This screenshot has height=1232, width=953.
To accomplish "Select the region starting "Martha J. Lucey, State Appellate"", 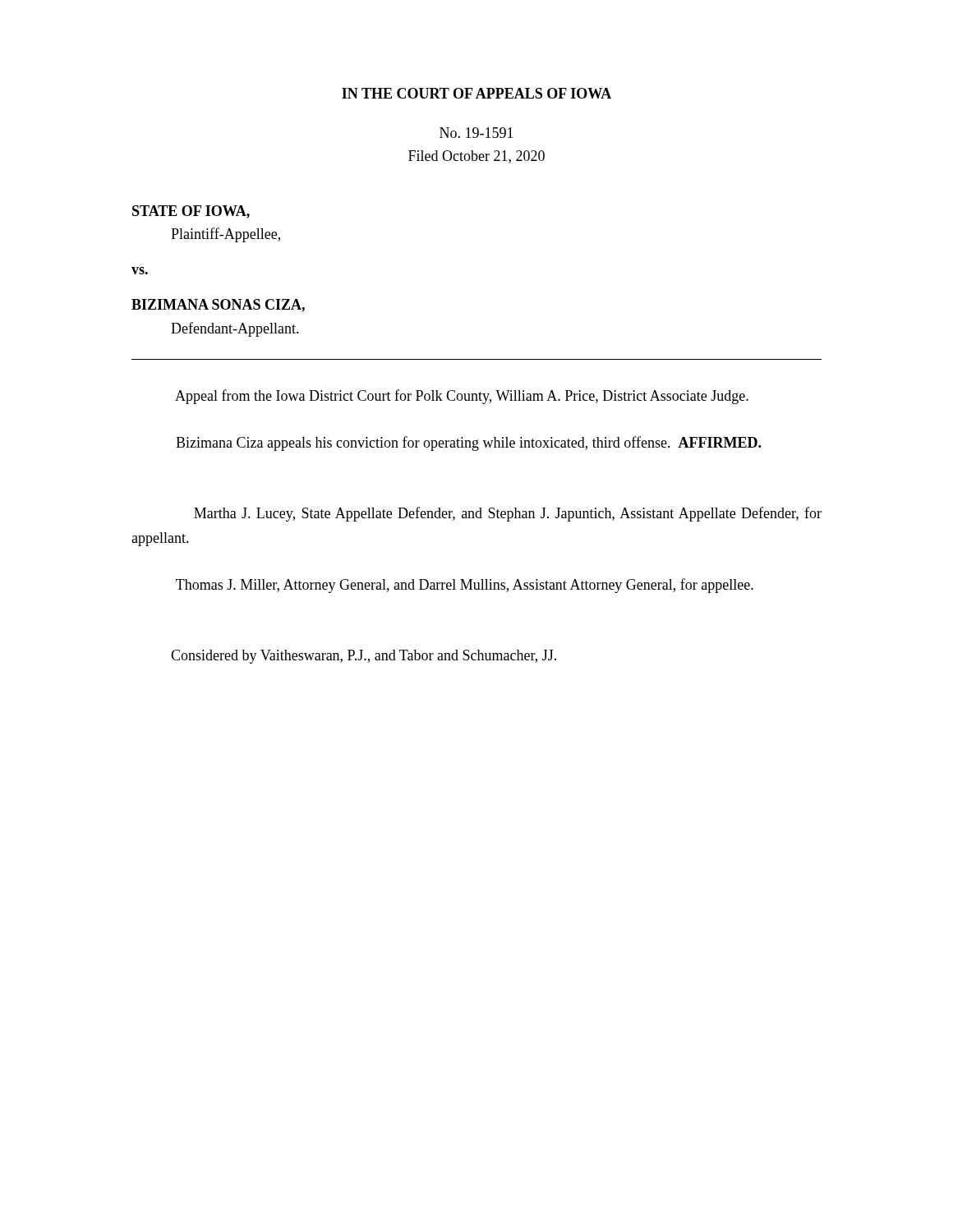I will 476,526.
